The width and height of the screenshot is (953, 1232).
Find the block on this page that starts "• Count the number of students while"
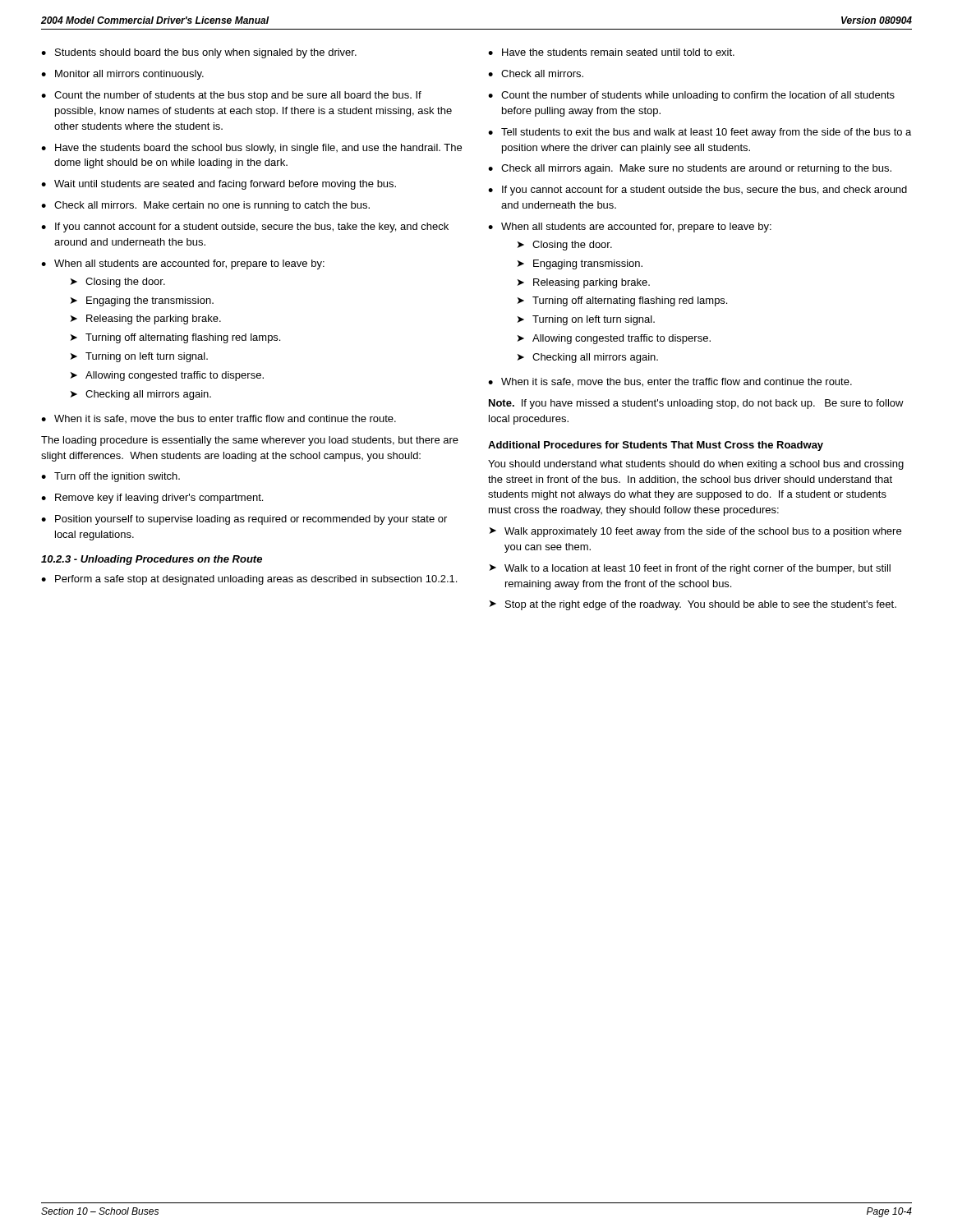(x=700, y=103)
